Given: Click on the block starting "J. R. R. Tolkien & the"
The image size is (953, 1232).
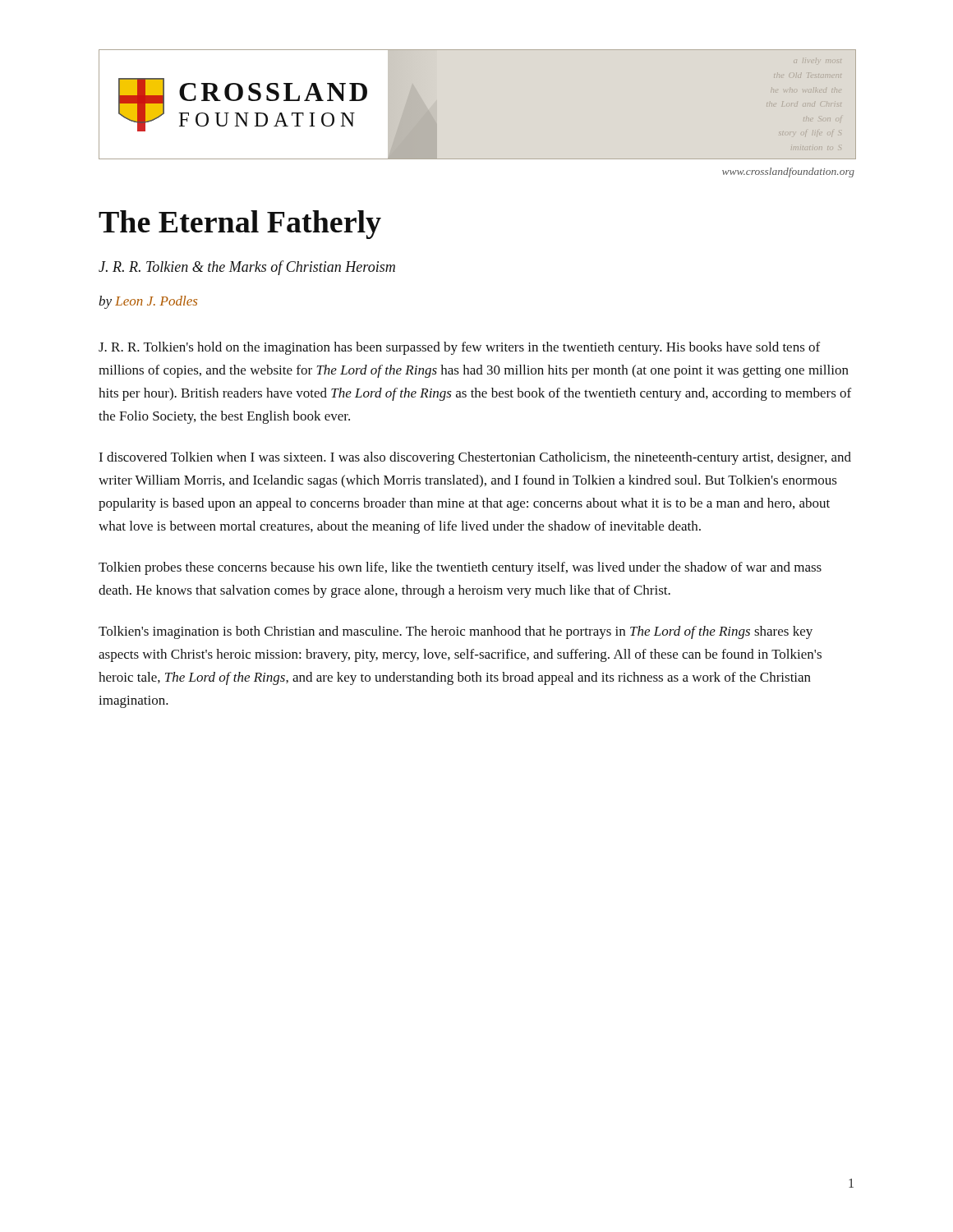Looking at the screenshot, I should 247,267.
